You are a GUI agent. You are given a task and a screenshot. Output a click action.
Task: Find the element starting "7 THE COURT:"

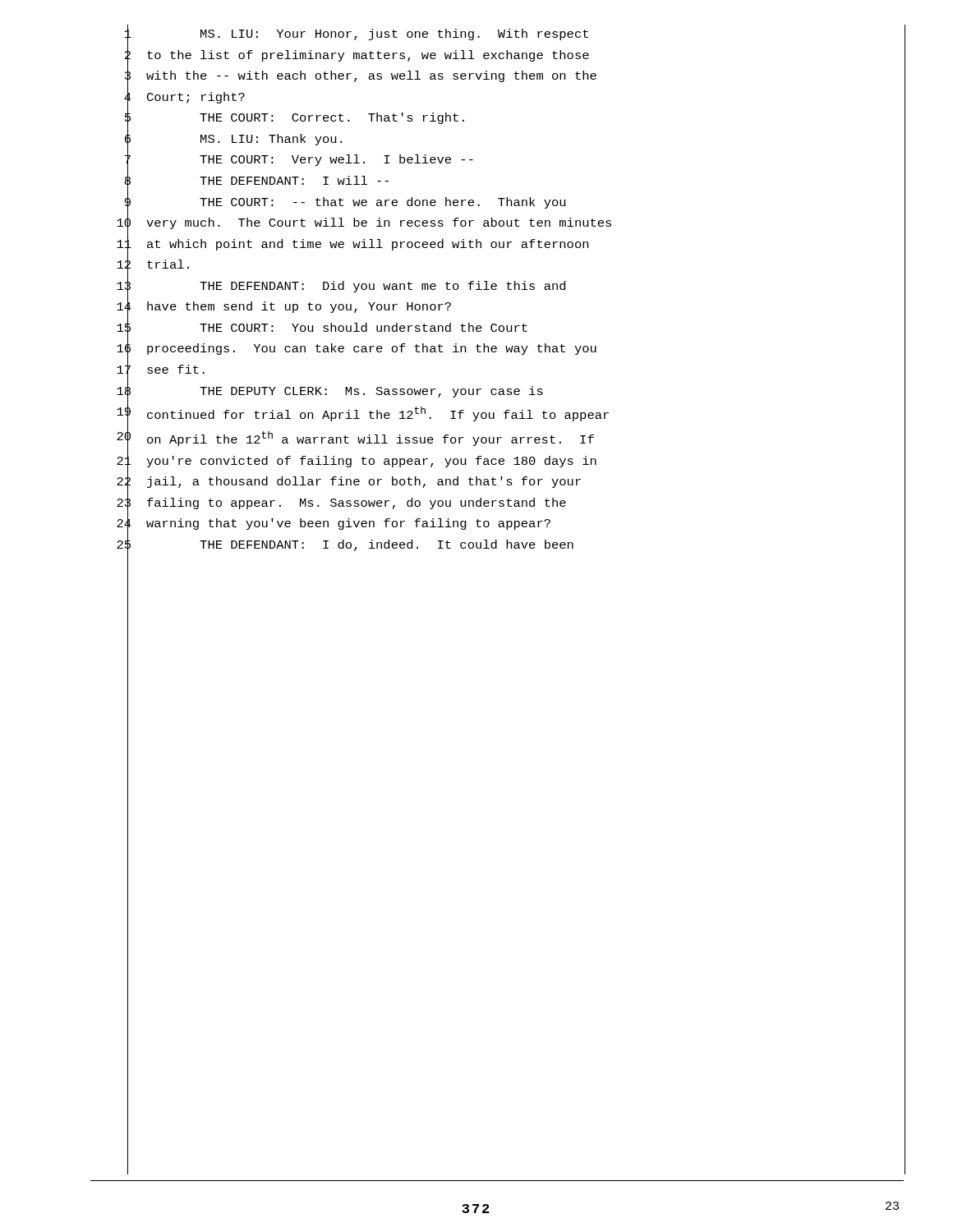[299, 161]
